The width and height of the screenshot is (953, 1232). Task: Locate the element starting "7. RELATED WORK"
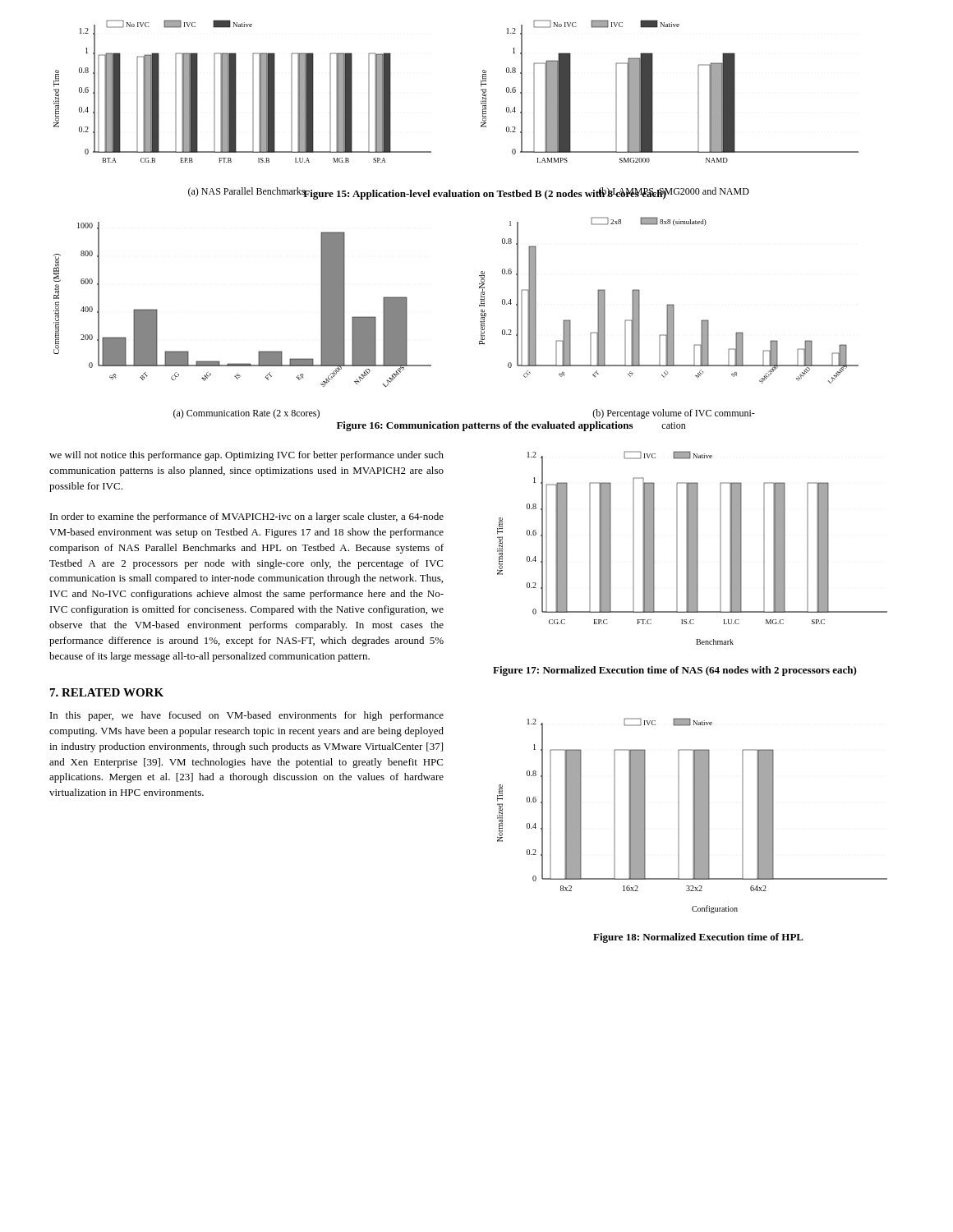pyautogui.click(x=106, y=692)
